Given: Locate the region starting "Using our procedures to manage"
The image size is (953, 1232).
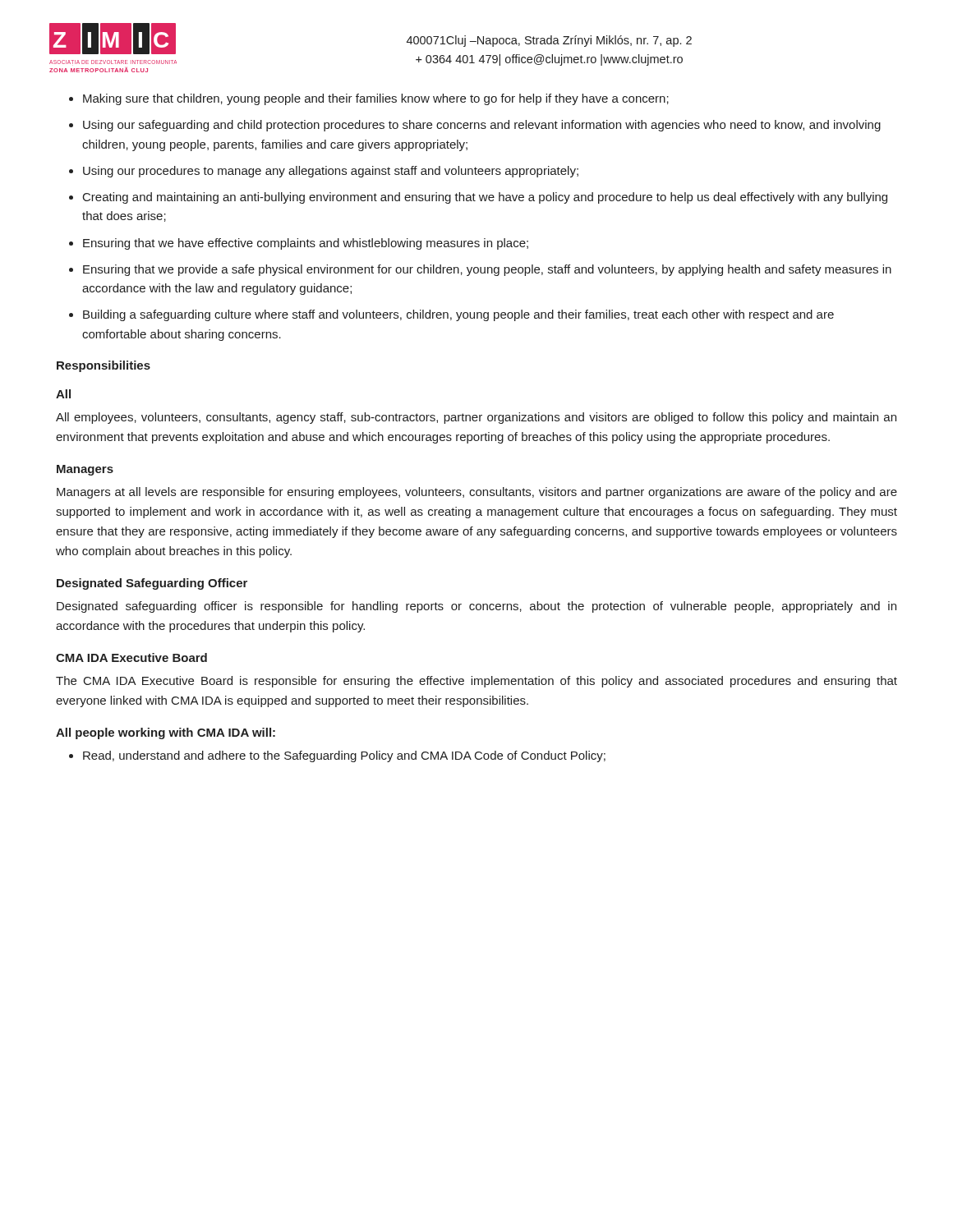Looking at the screenshot, I should [x=331, y=170].
